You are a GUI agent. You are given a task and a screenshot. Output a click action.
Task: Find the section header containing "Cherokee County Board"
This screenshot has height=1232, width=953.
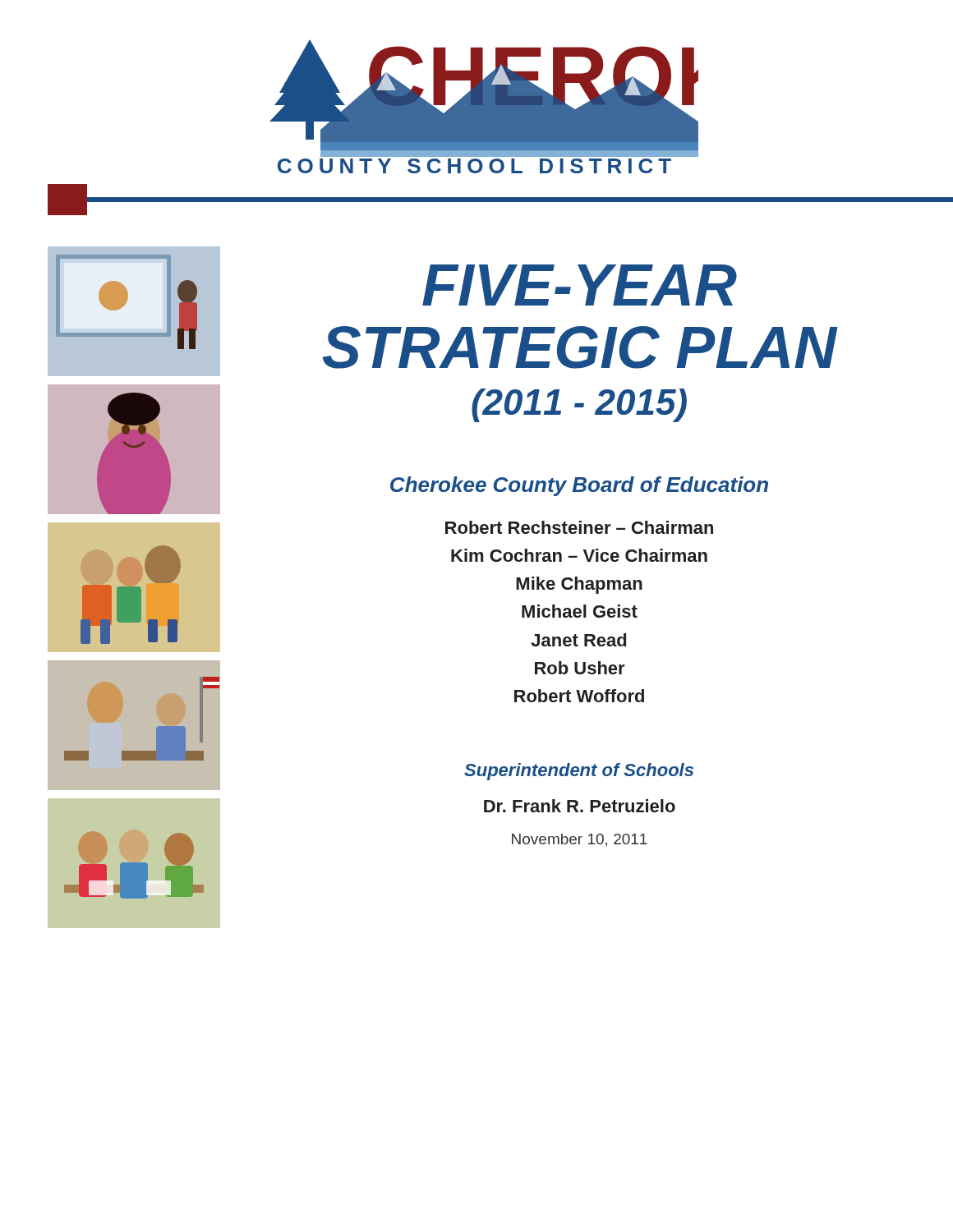pos(579,485)
